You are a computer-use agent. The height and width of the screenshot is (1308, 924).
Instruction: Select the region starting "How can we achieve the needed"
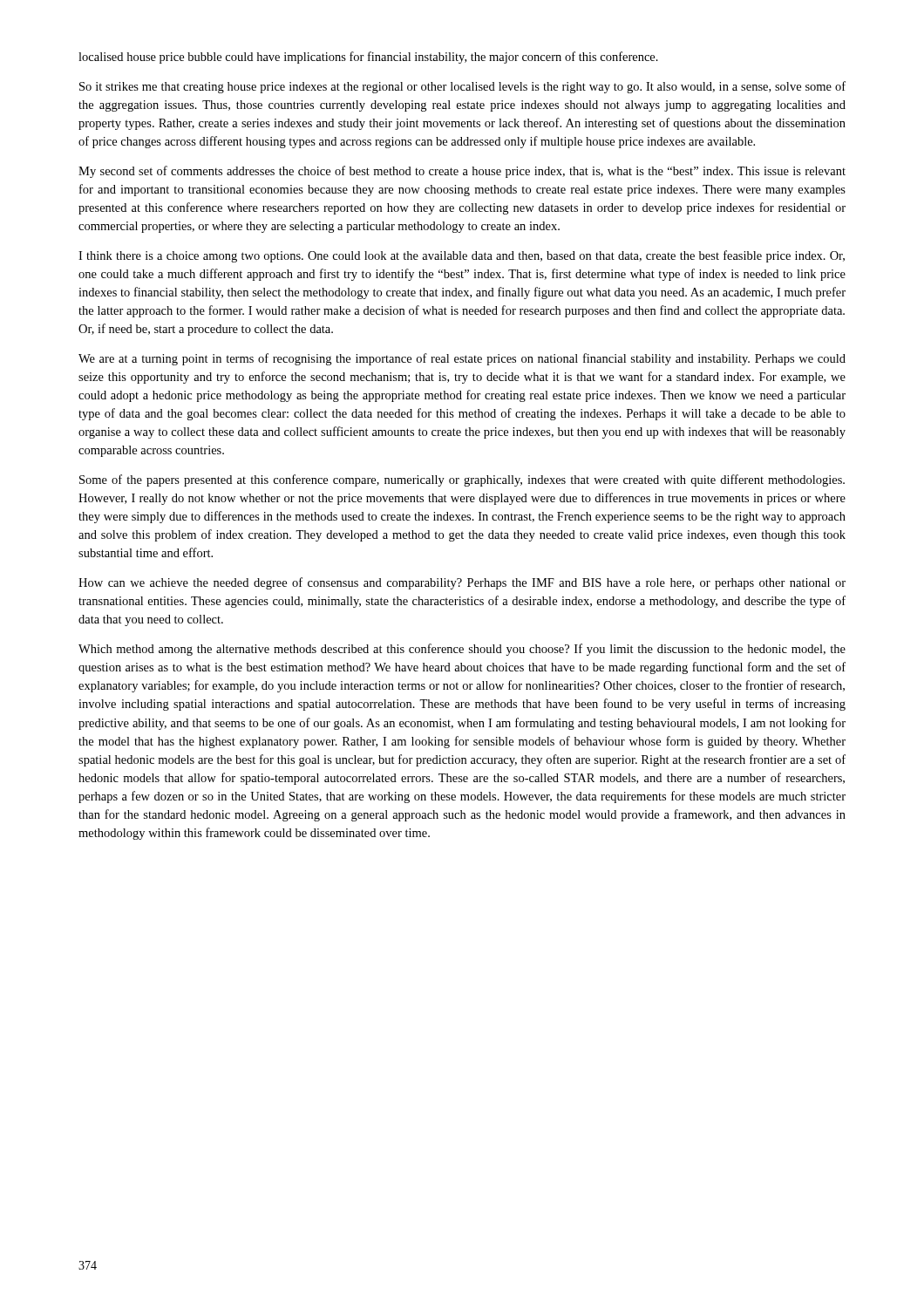tap(462, 601)
